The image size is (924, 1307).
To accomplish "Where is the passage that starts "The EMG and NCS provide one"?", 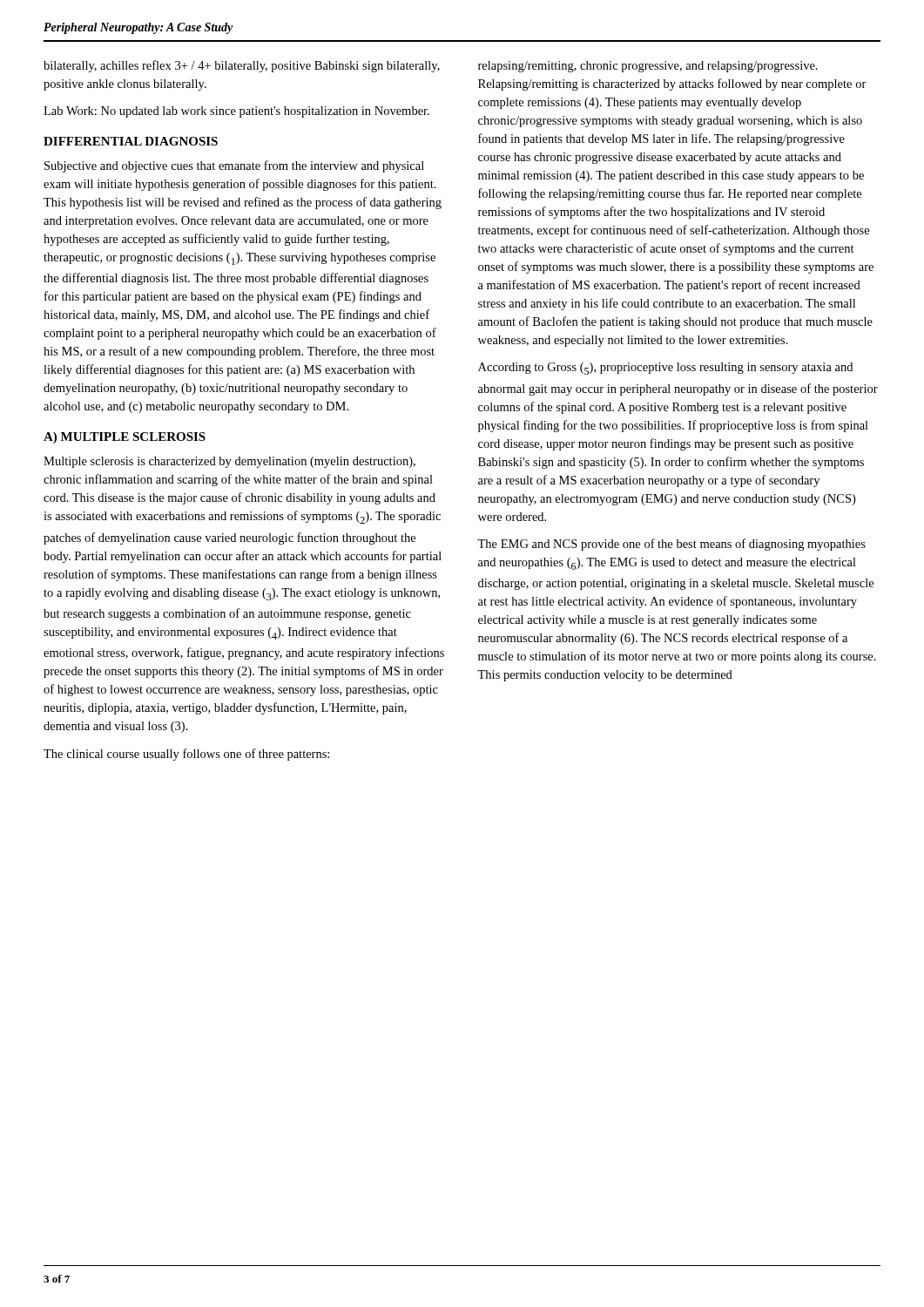I will point(677,609).
